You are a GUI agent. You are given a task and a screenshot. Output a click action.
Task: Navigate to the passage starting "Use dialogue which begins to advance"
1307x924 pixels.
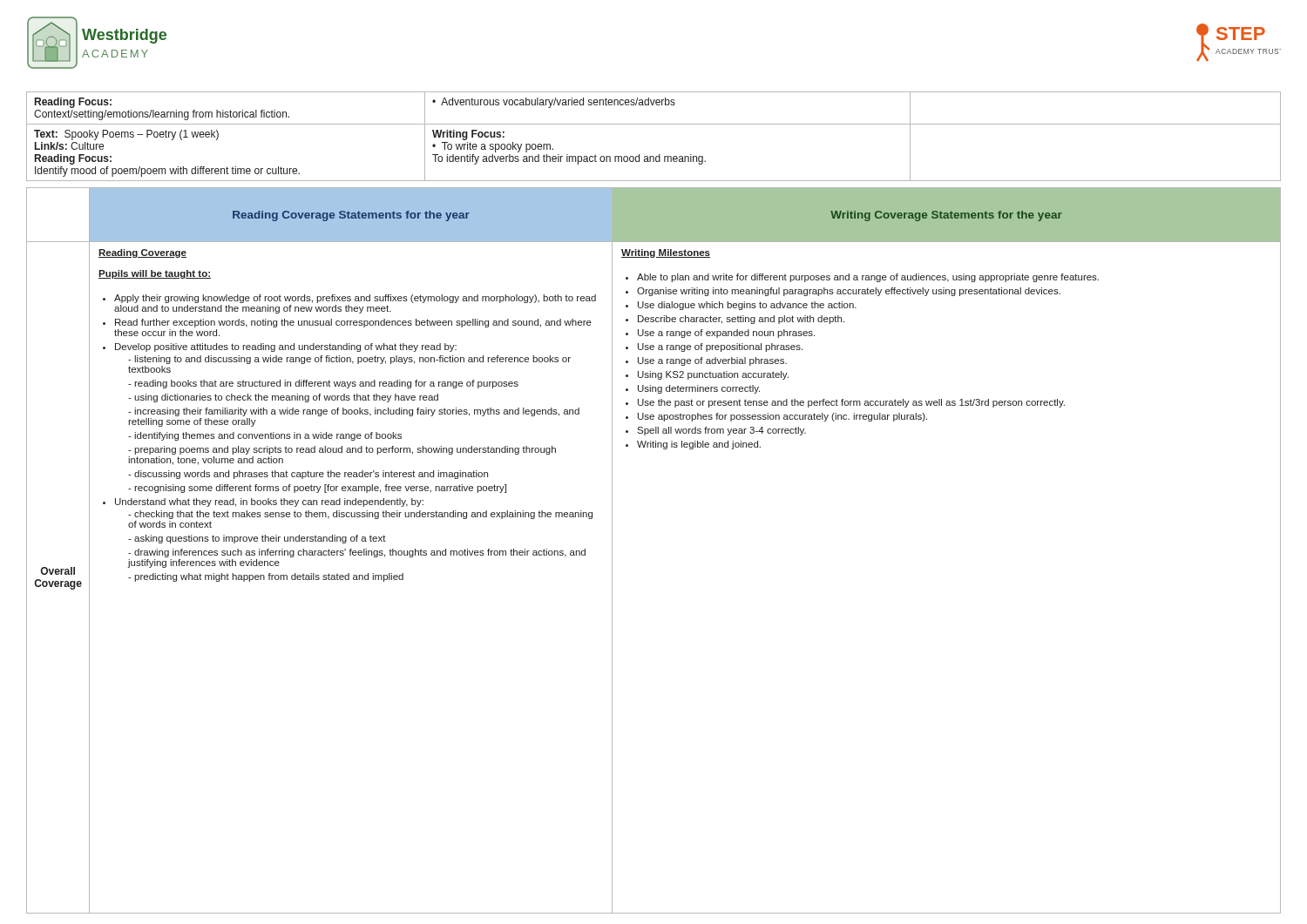click(x=747, y=304)
